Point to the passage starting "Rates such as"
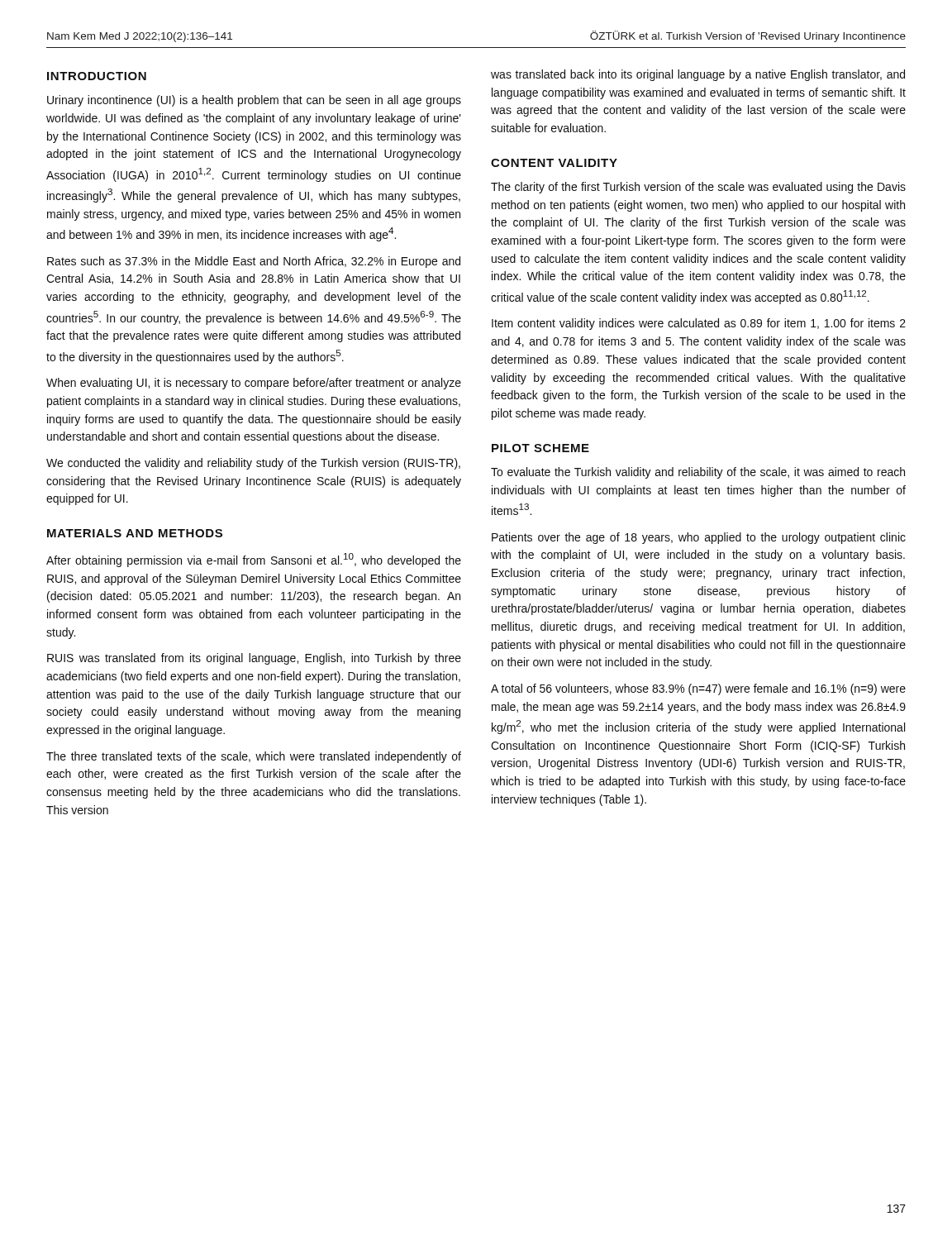 [254, 310]
